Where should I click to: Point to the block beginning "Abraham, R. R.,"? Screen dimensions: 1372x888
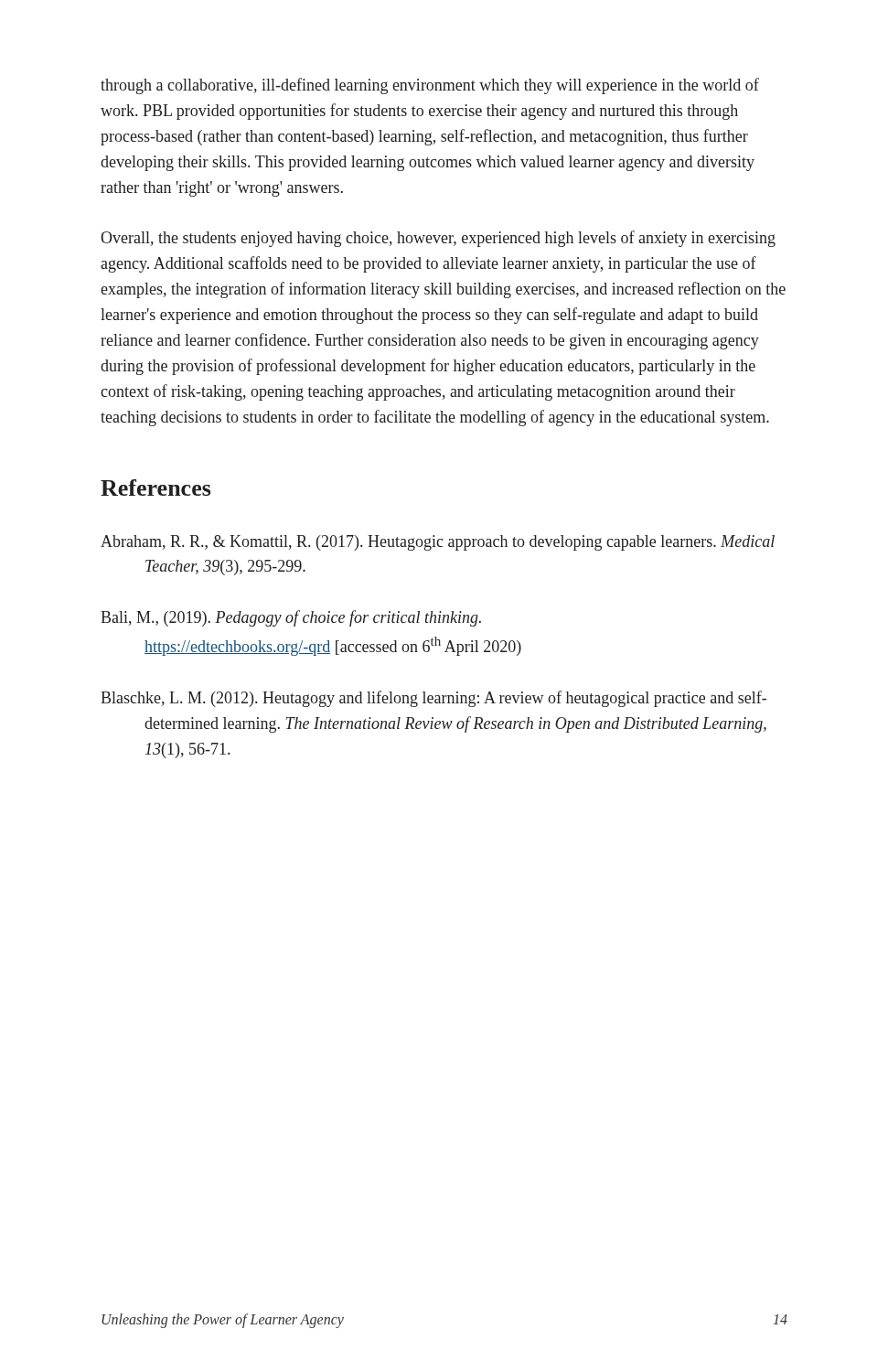(438, 554)
